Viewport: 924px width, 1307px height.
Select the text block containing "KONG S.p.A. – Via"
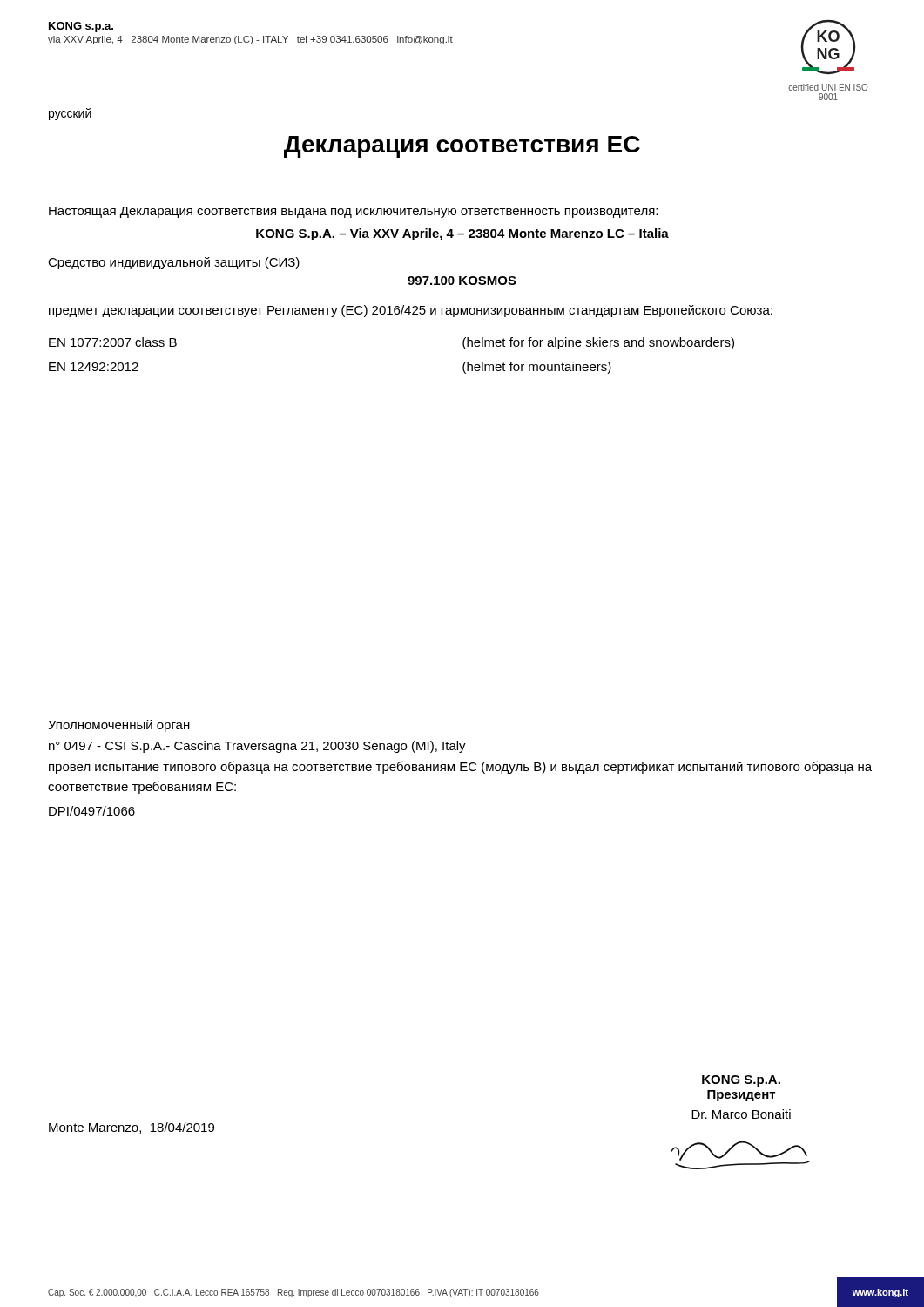(x=462, y=233)
